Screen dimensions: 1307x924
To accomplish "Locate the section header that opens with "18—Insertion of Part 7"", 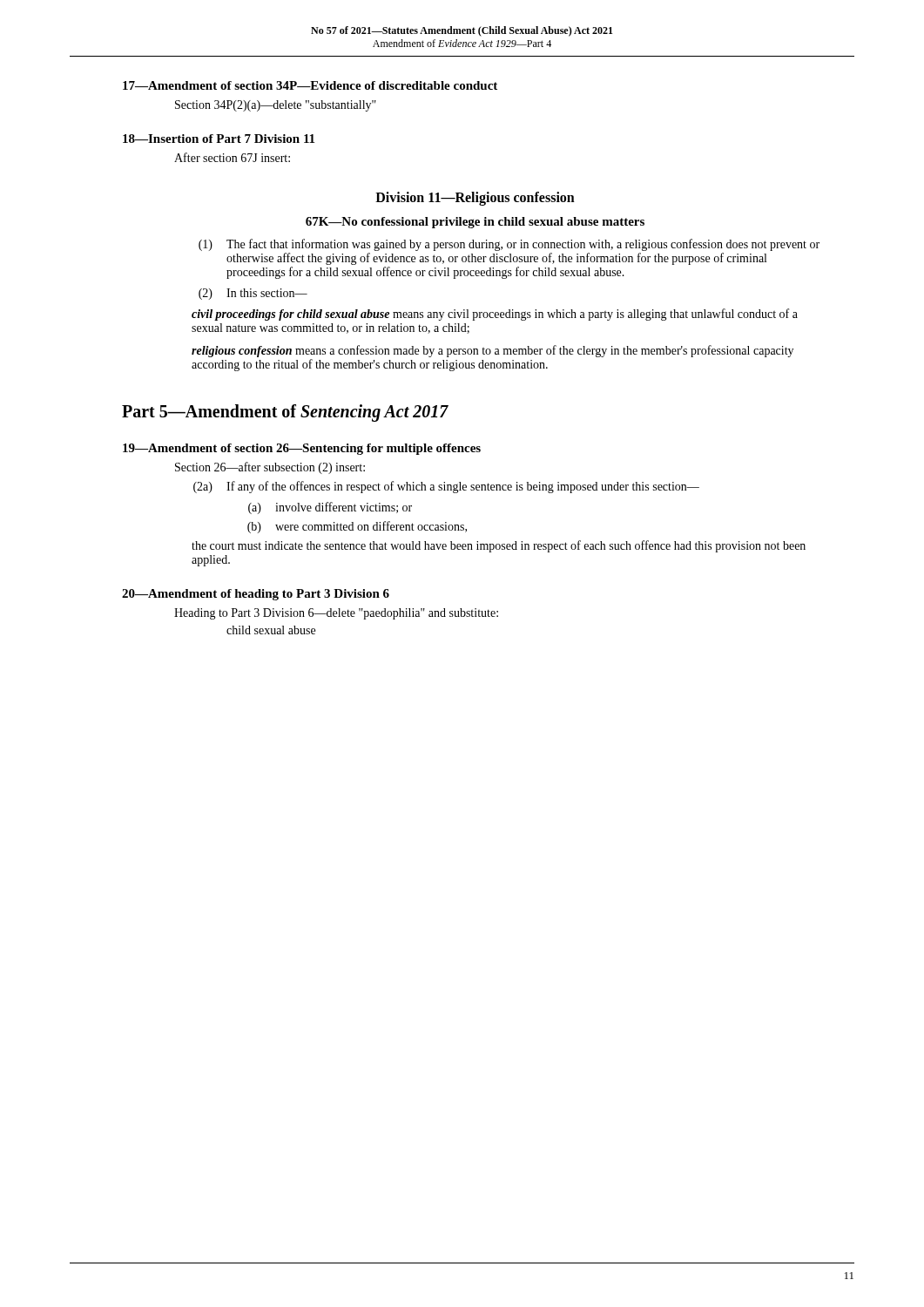I will (x=219, y=139).
